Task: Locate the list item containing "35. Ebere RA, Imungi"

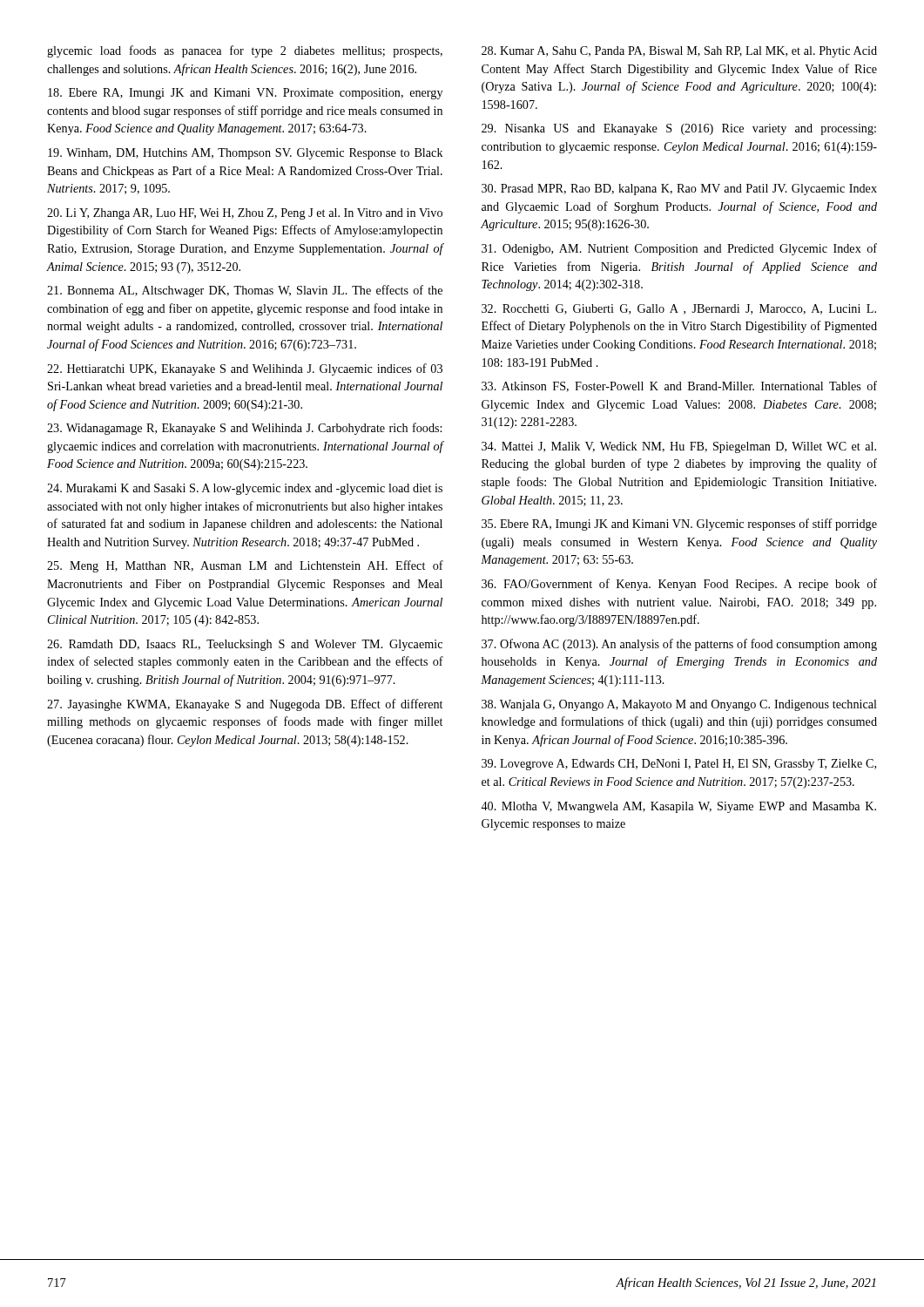Action: (x=679, y=542)
